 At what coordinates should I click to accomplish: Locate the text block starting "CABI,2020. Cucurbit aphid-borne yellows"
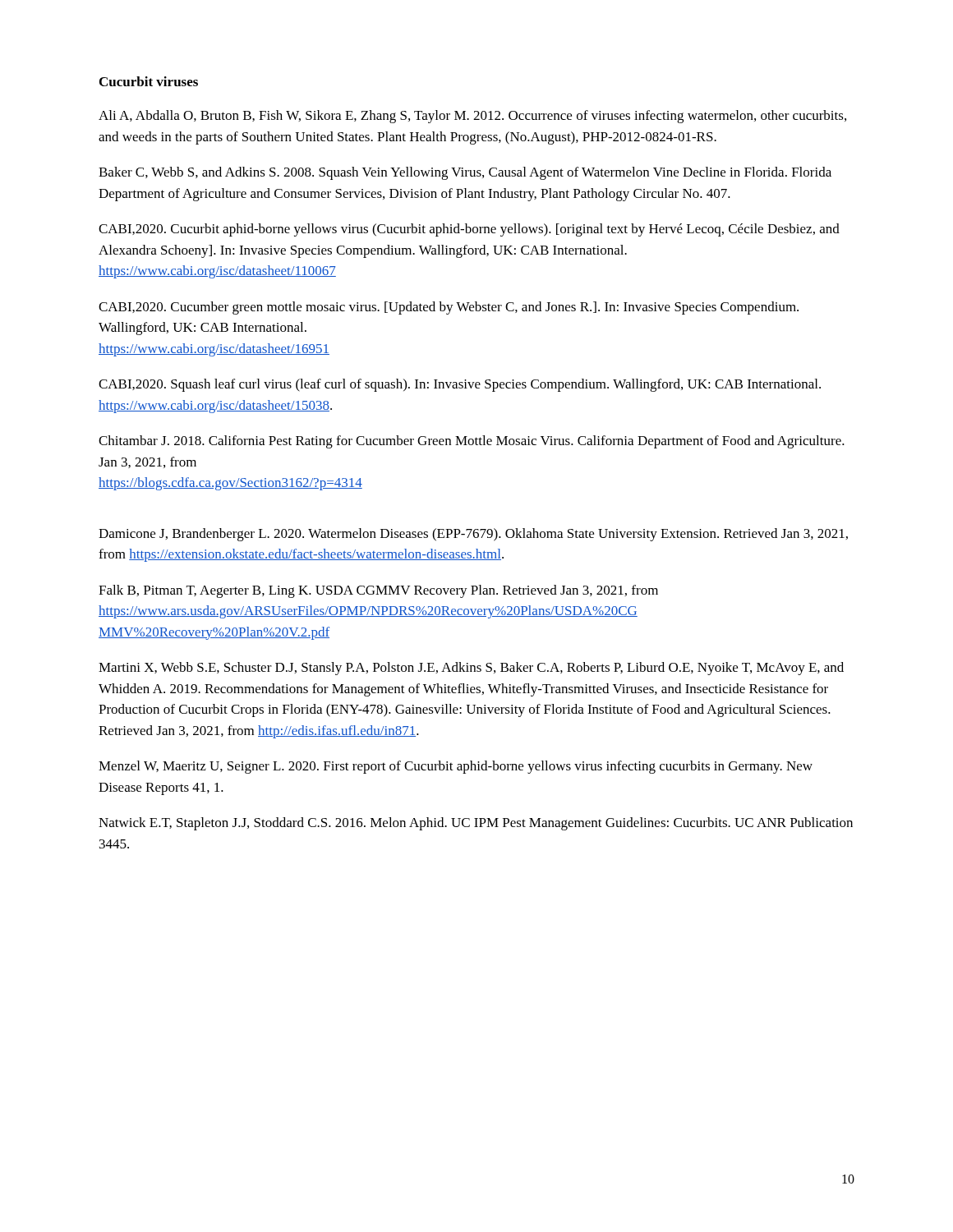click(x=469, y=250)
